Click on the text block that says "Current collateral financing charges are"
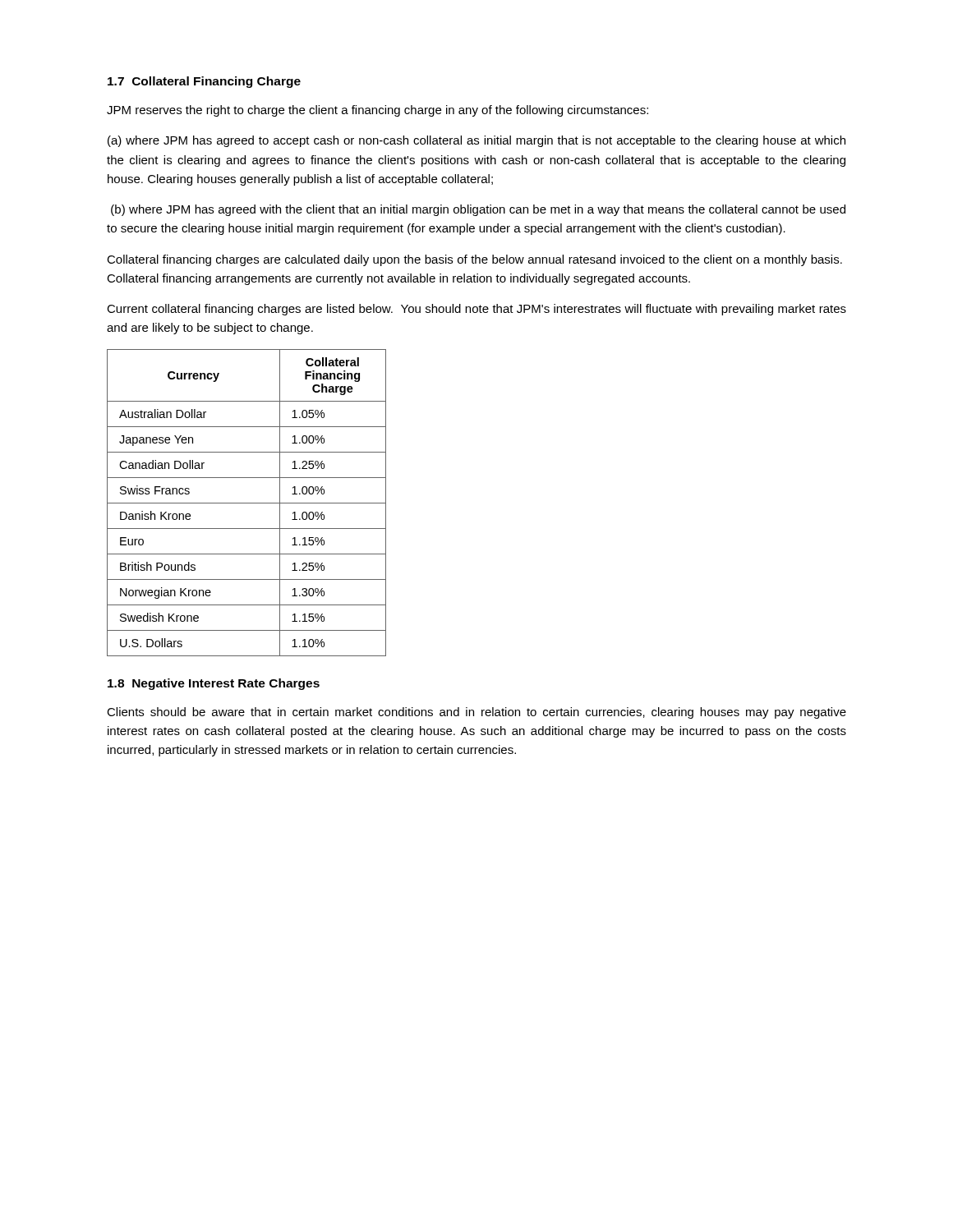This screenshot has width=953, height=1232. coord(476,318)
